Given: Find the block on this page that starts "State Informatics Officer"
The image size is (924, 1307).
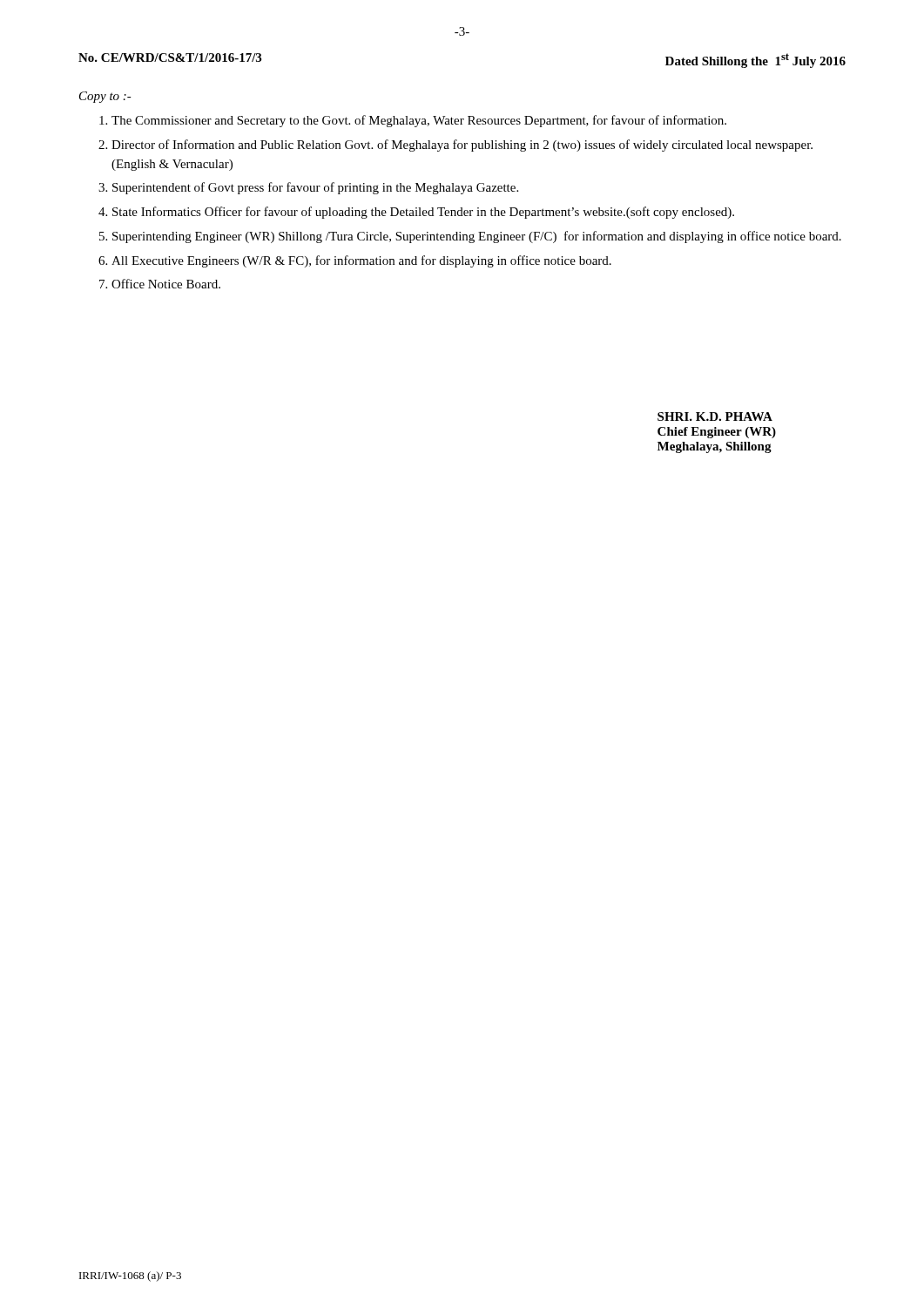Looking at the screenshot, I should coord(423,212).
